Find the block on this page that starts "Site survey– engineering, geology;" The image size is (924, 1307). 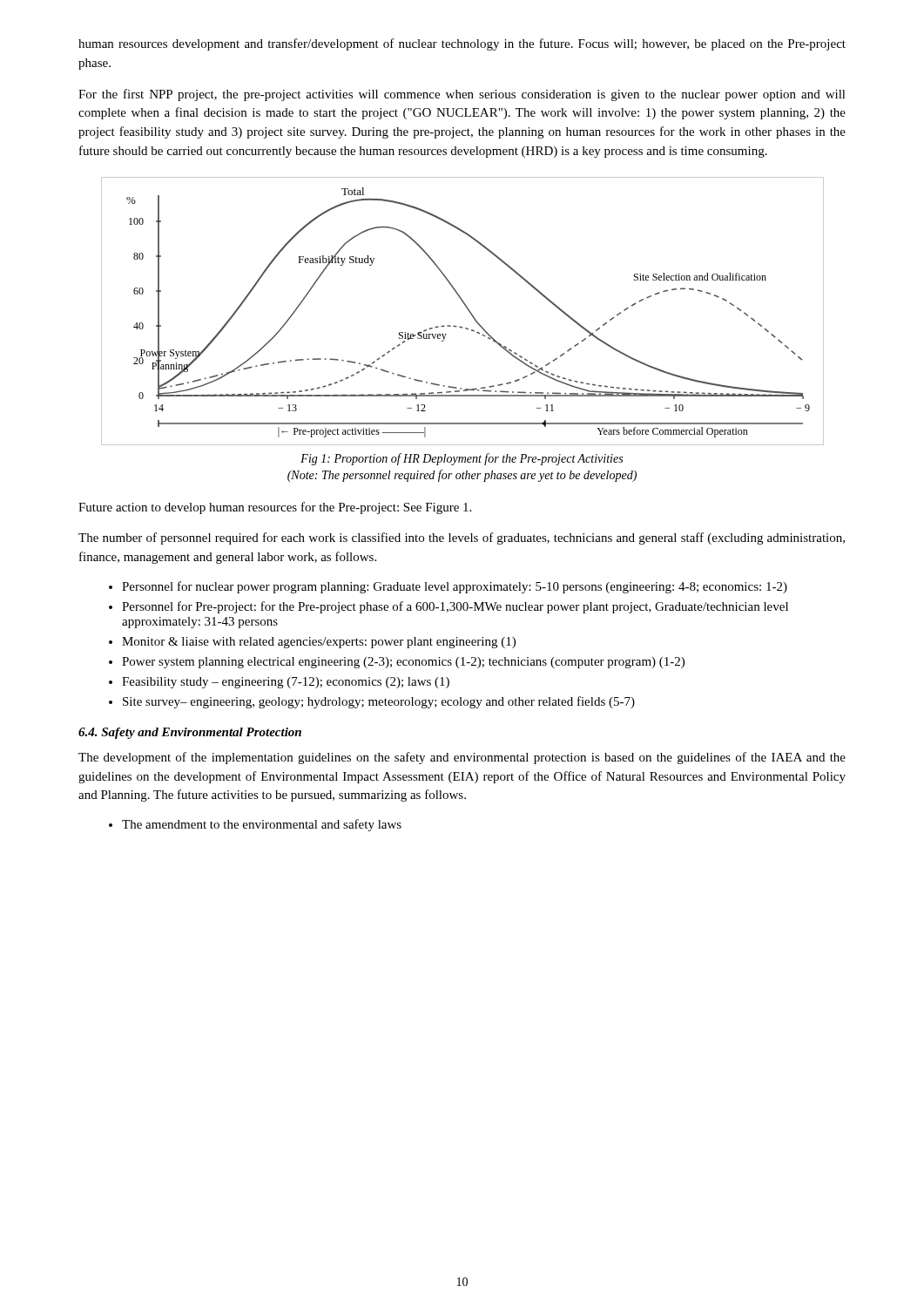378,701
